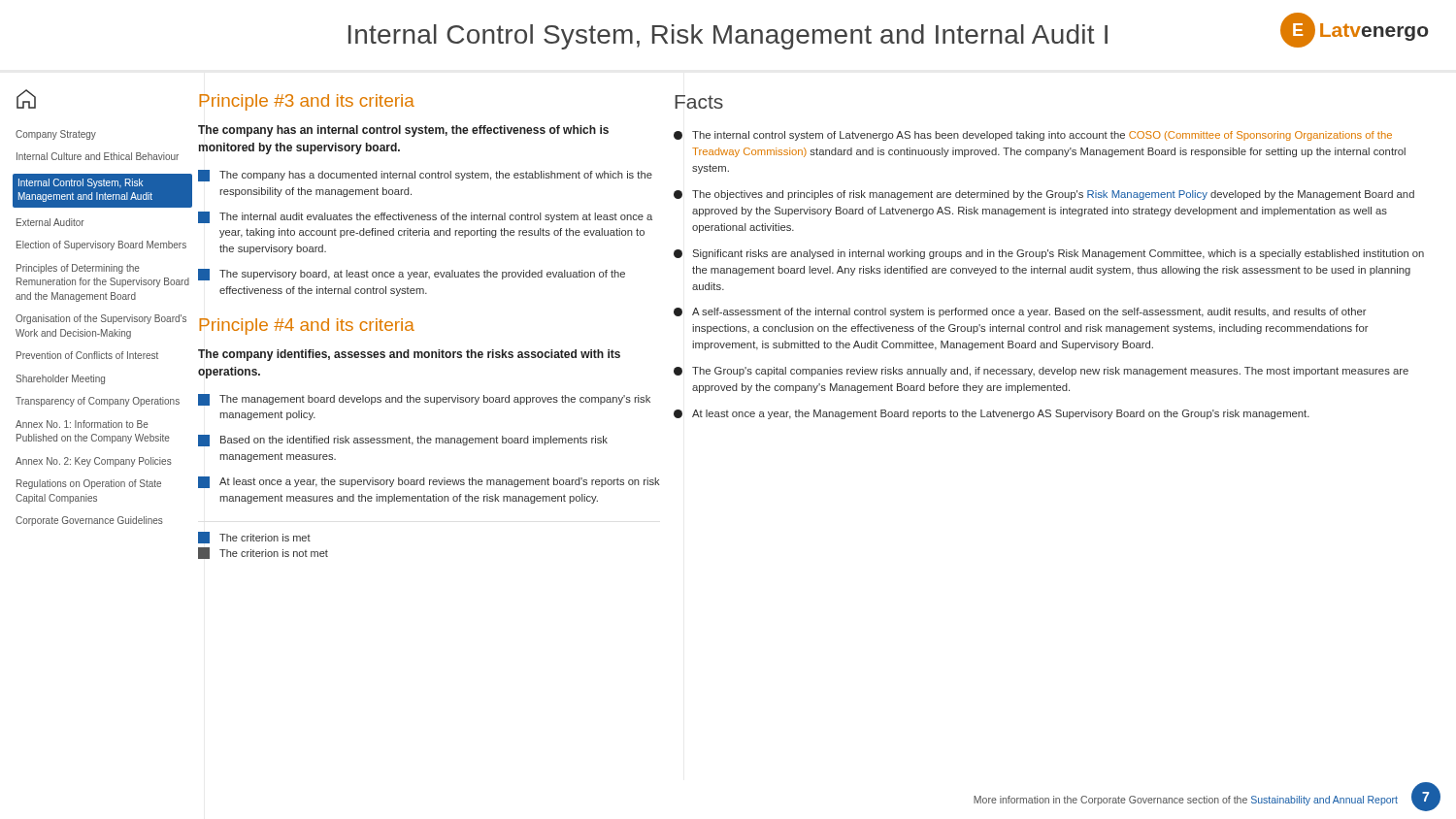
Task: Point to the block beginning "The management board develops and the supervisory"
Action: coord(424,407)
